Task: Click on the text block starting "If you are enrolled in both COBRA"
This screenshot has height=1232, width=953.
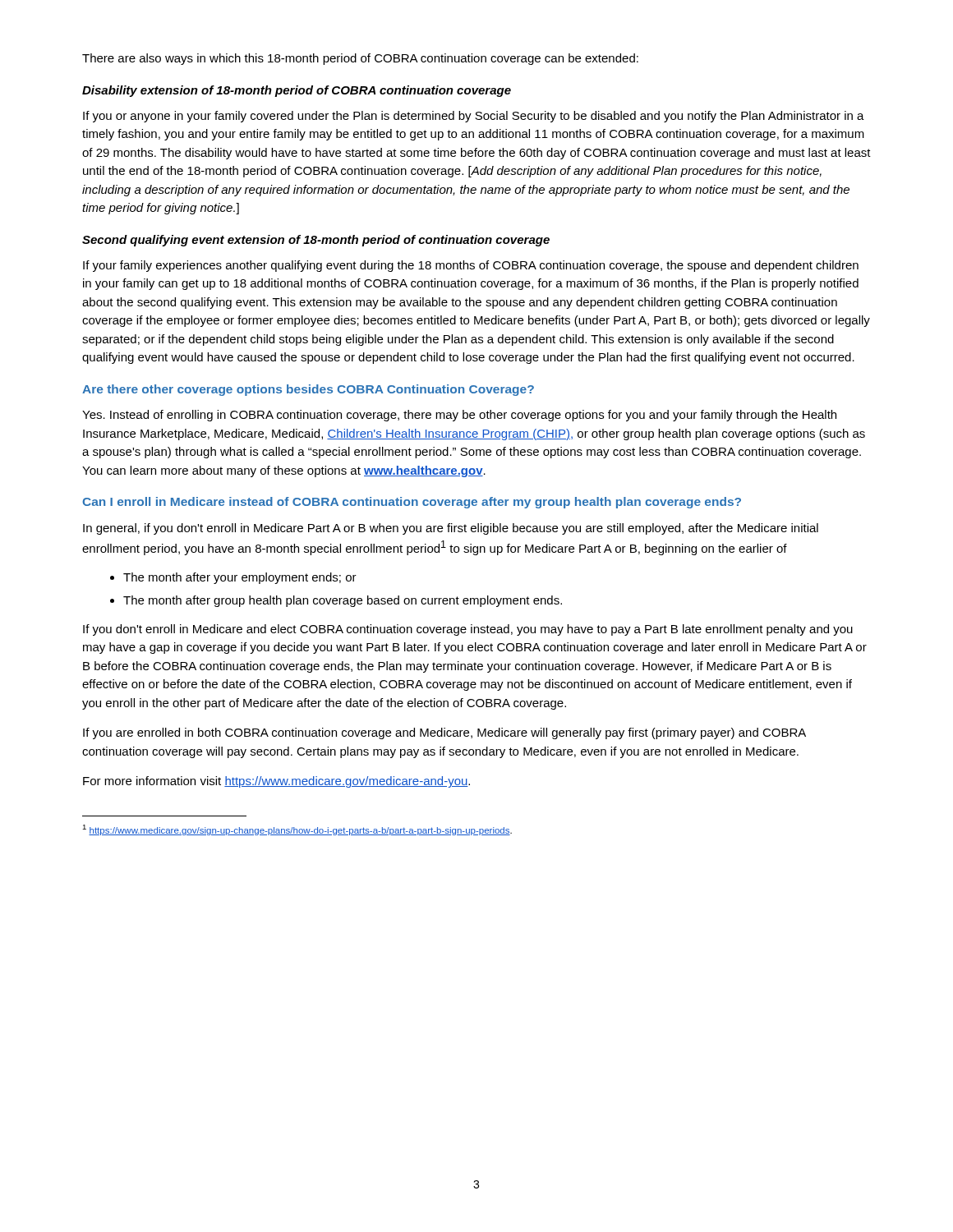Action: point(476,742)
